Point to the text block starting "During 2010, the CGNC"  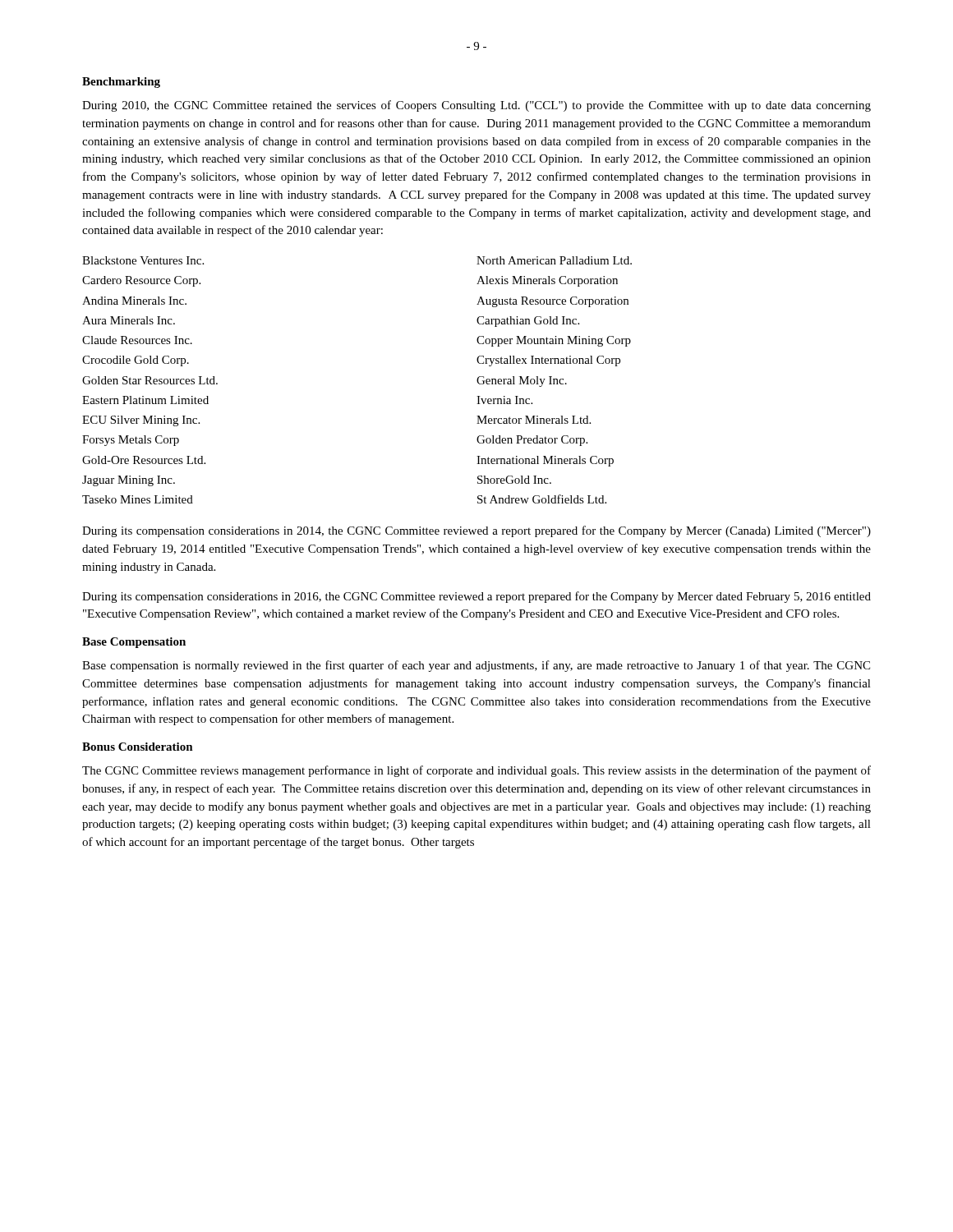coord(476,168)
